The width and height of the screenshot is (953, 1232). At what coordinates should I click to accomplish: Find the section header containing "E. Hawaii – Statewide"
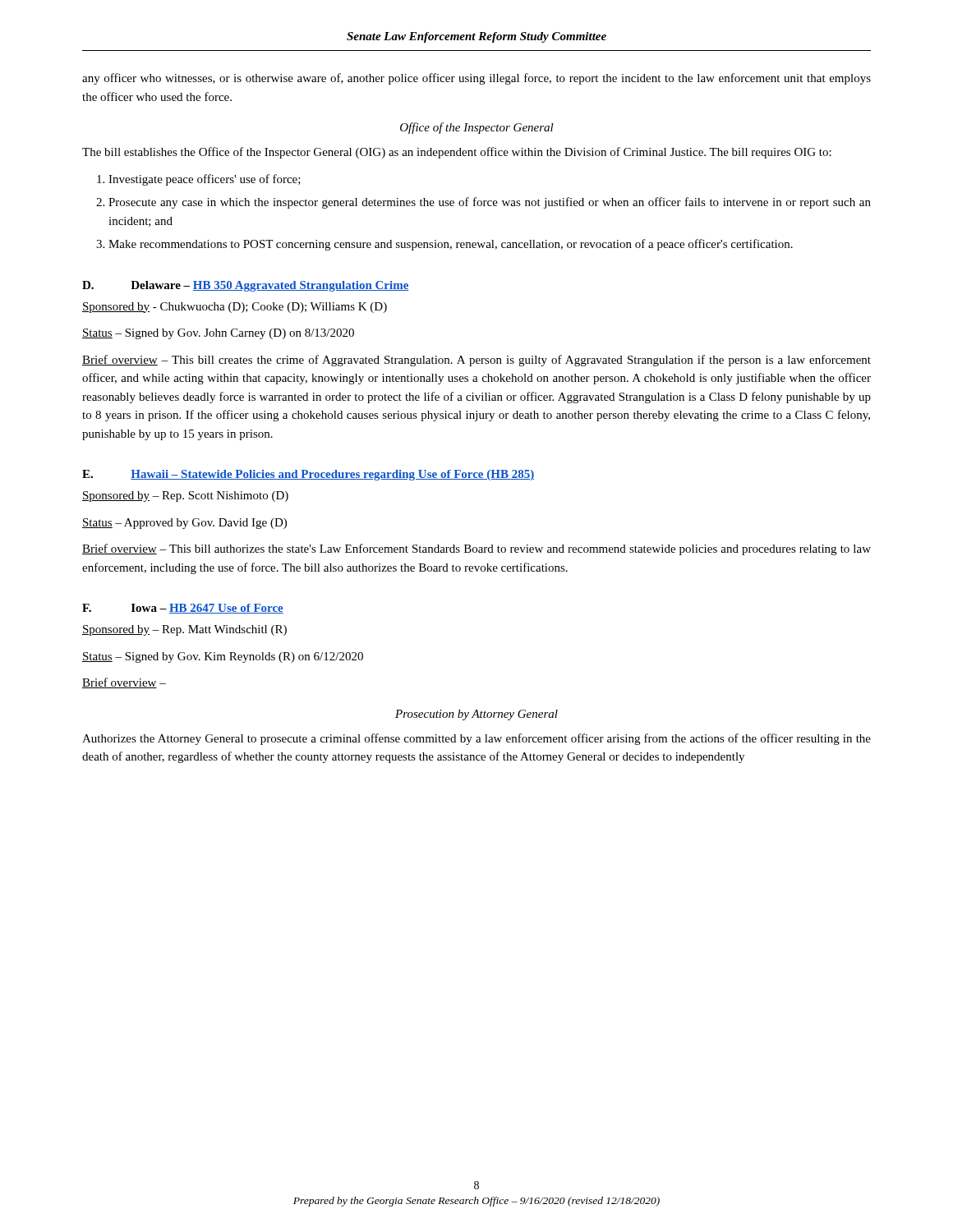[308, 474]
